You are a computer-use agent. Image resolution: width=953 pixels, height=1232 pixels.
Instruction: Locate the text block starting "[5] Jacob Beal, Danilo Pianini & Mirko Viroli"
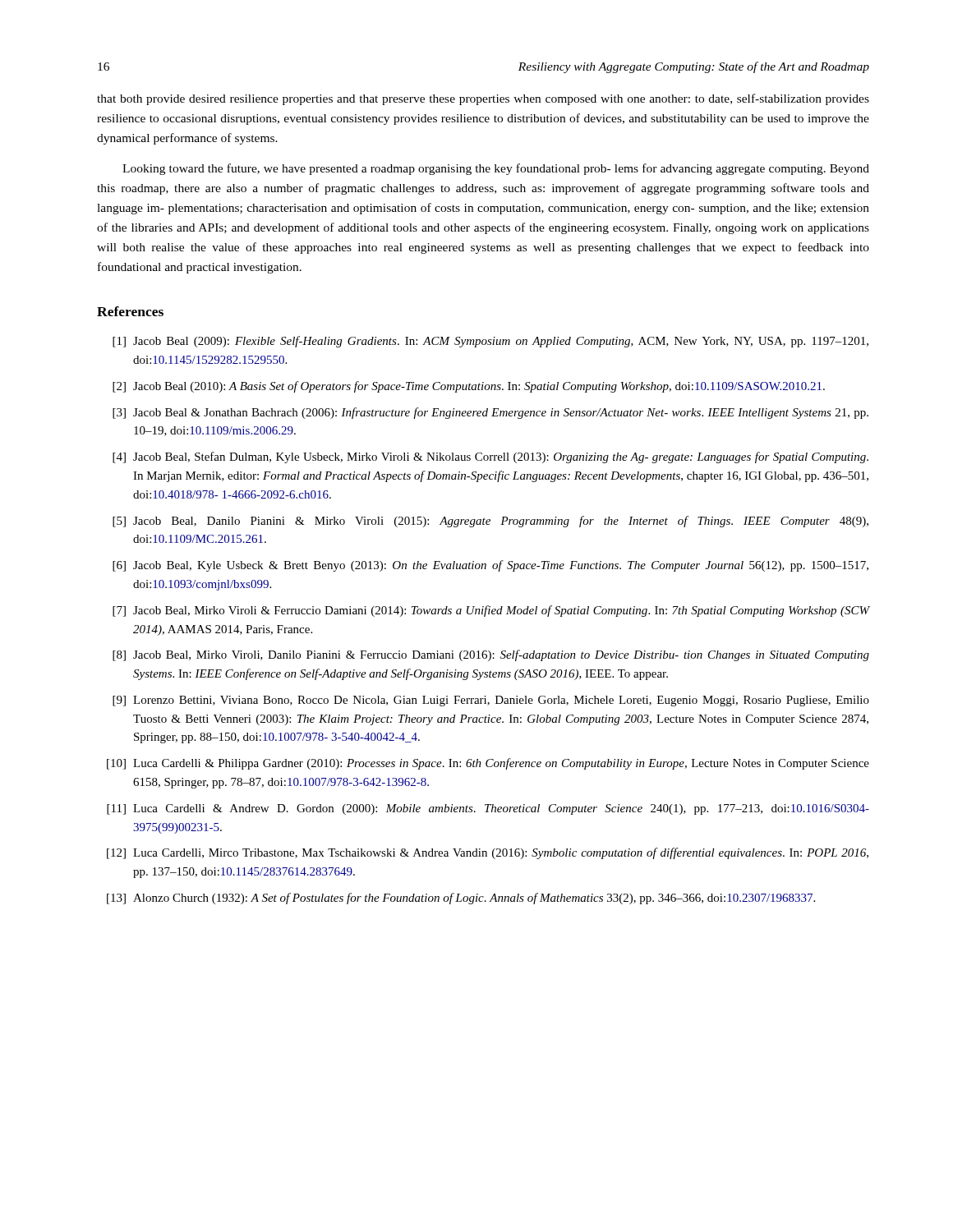tap(483, 530)
